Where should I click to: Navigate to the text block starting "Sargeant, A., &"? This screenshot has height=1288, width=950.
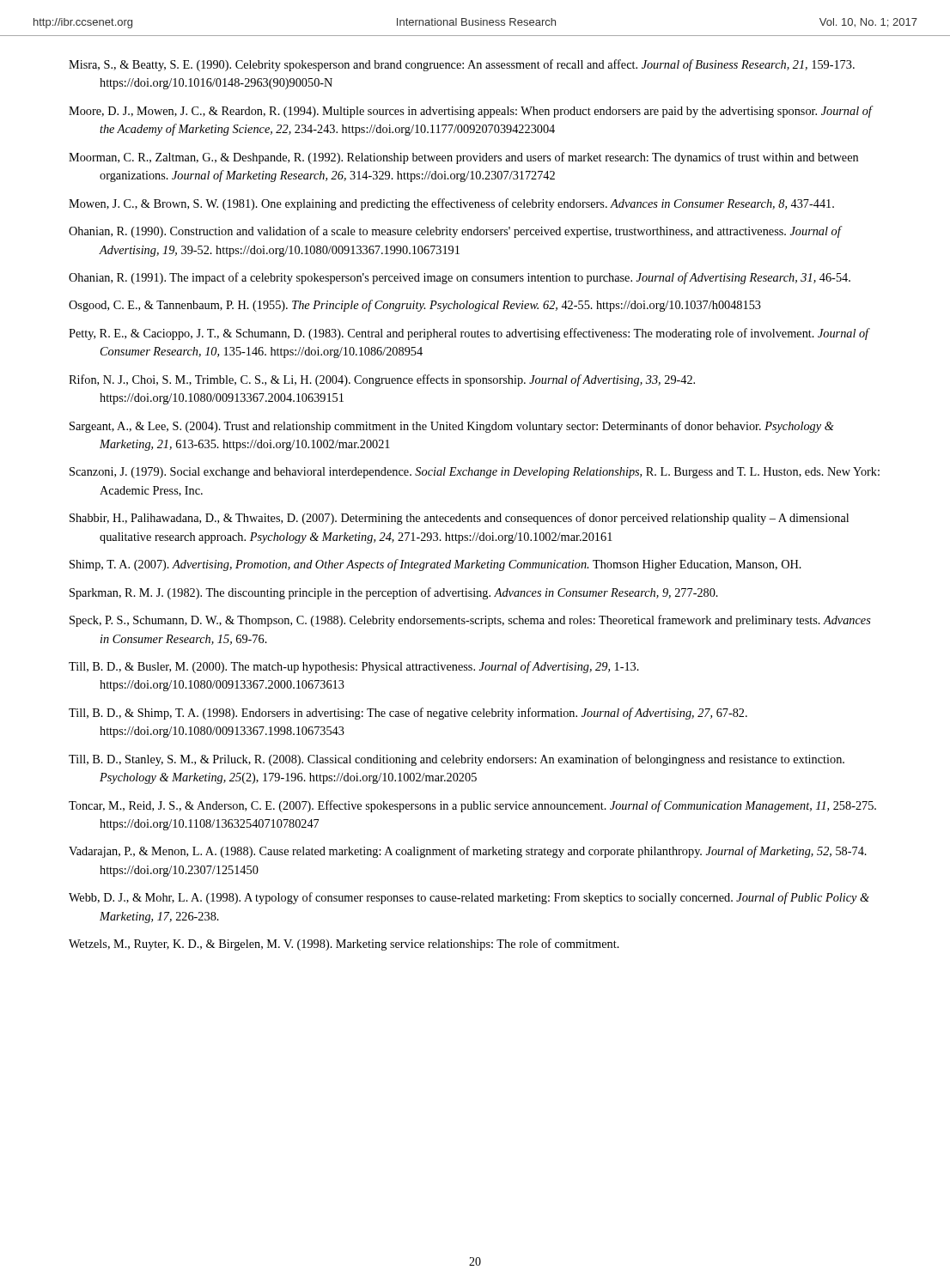[451, 435]
